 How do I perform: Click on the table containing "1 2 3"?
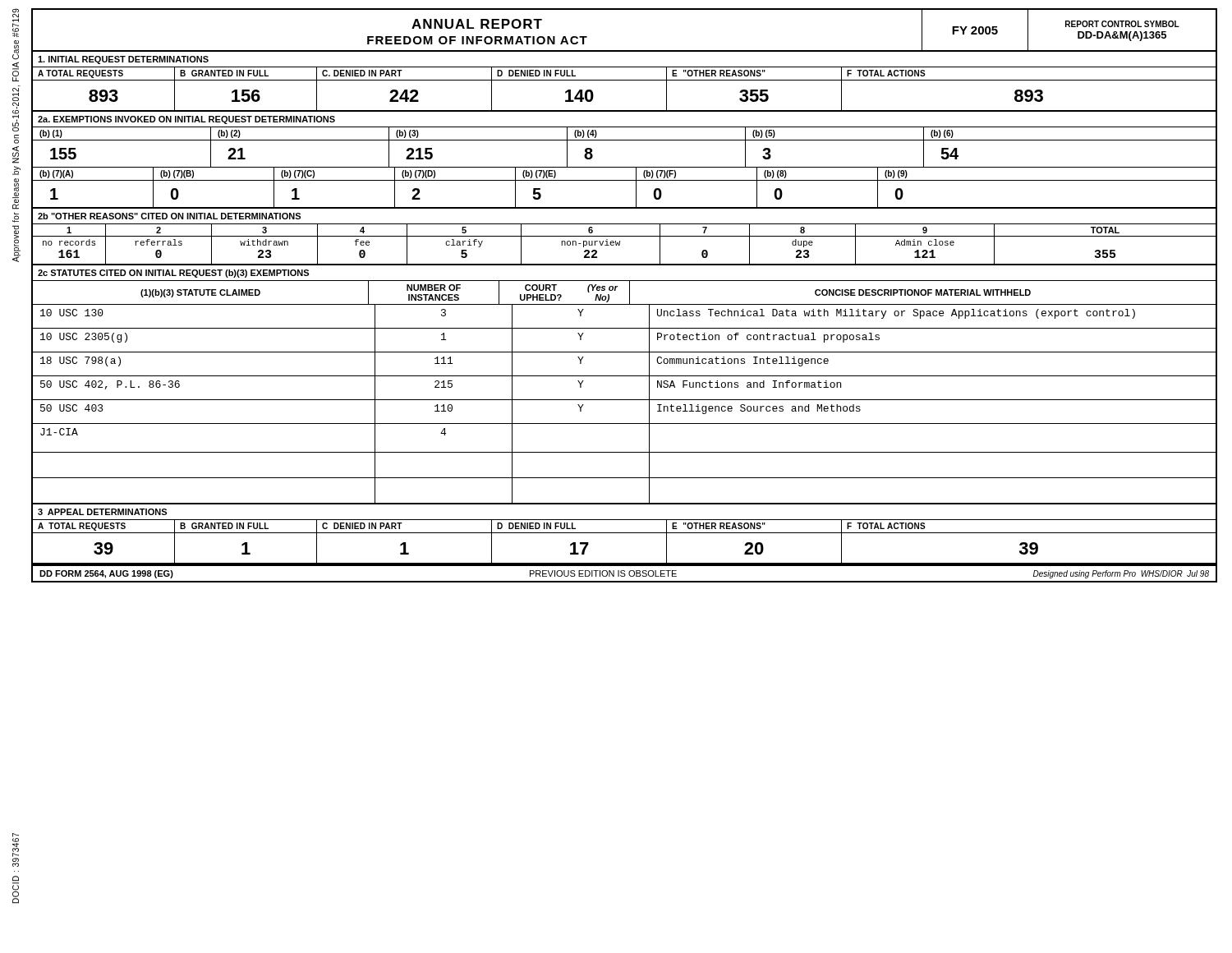click(624, 245)
